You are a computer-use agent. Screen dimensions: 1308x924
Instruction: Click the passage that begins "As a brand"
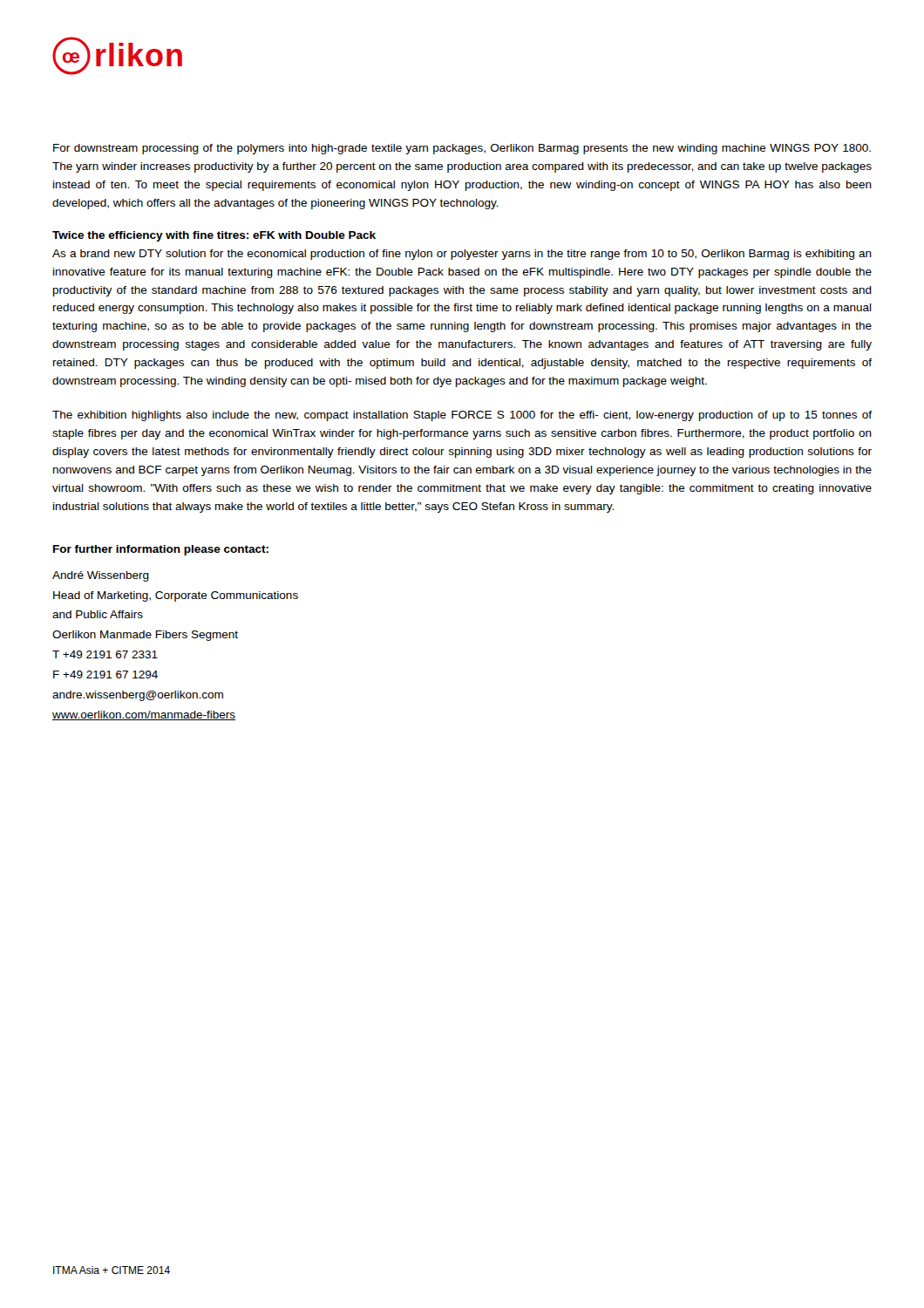(x=462, y=317)
